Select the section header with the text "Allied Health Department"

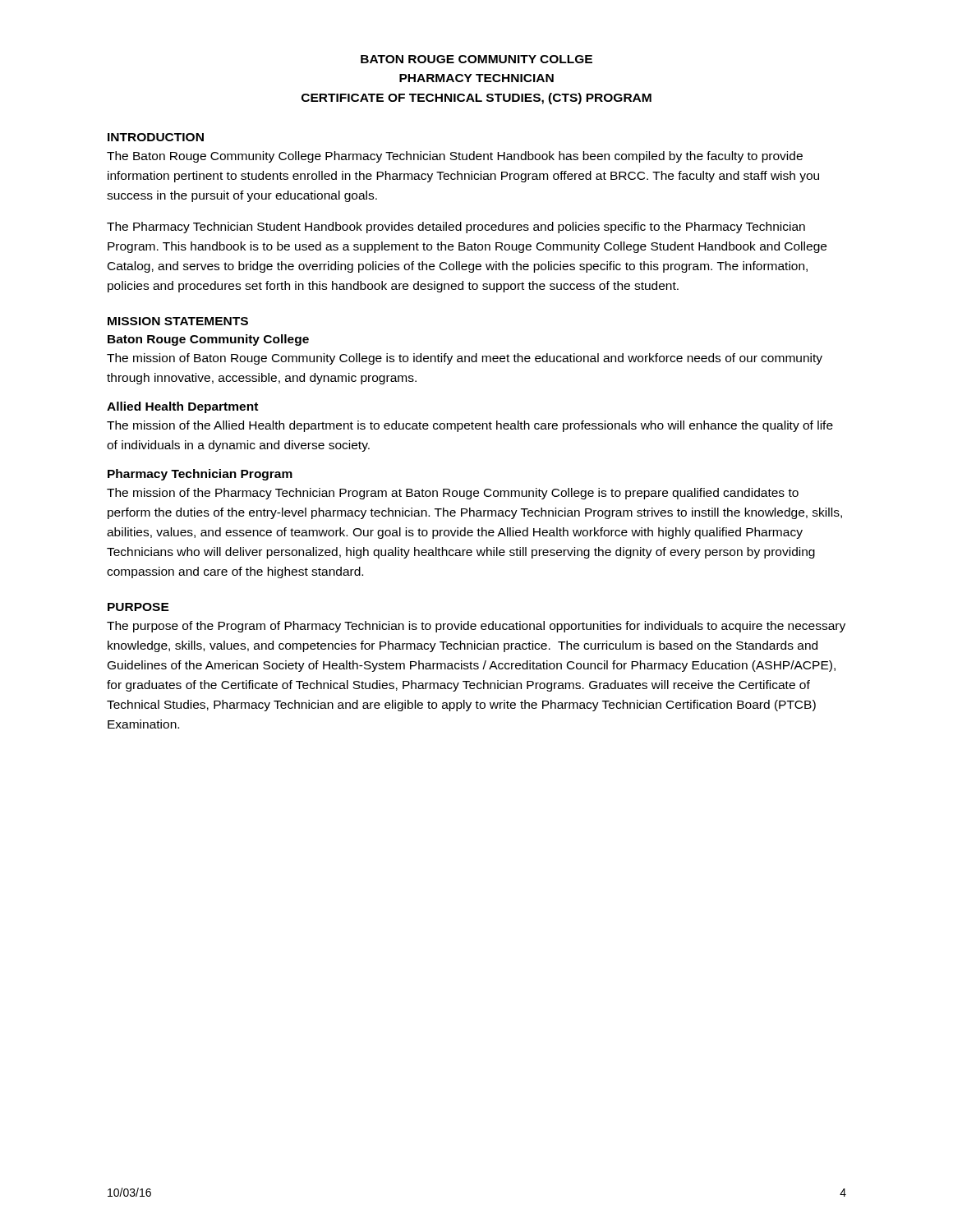[x=183, y=406]
